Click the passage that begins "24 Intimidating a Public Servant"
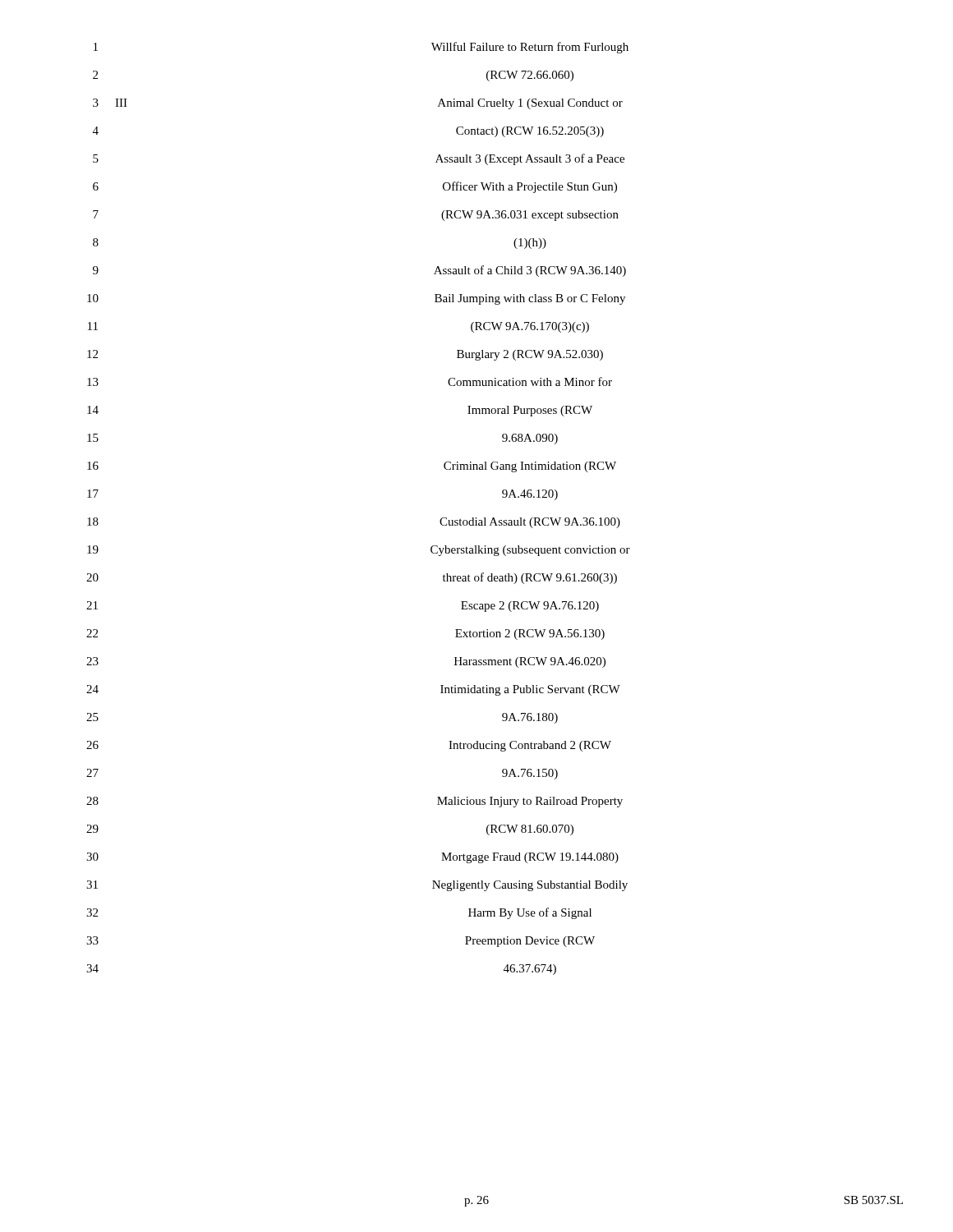953x1232 pixels. [476, 689]
